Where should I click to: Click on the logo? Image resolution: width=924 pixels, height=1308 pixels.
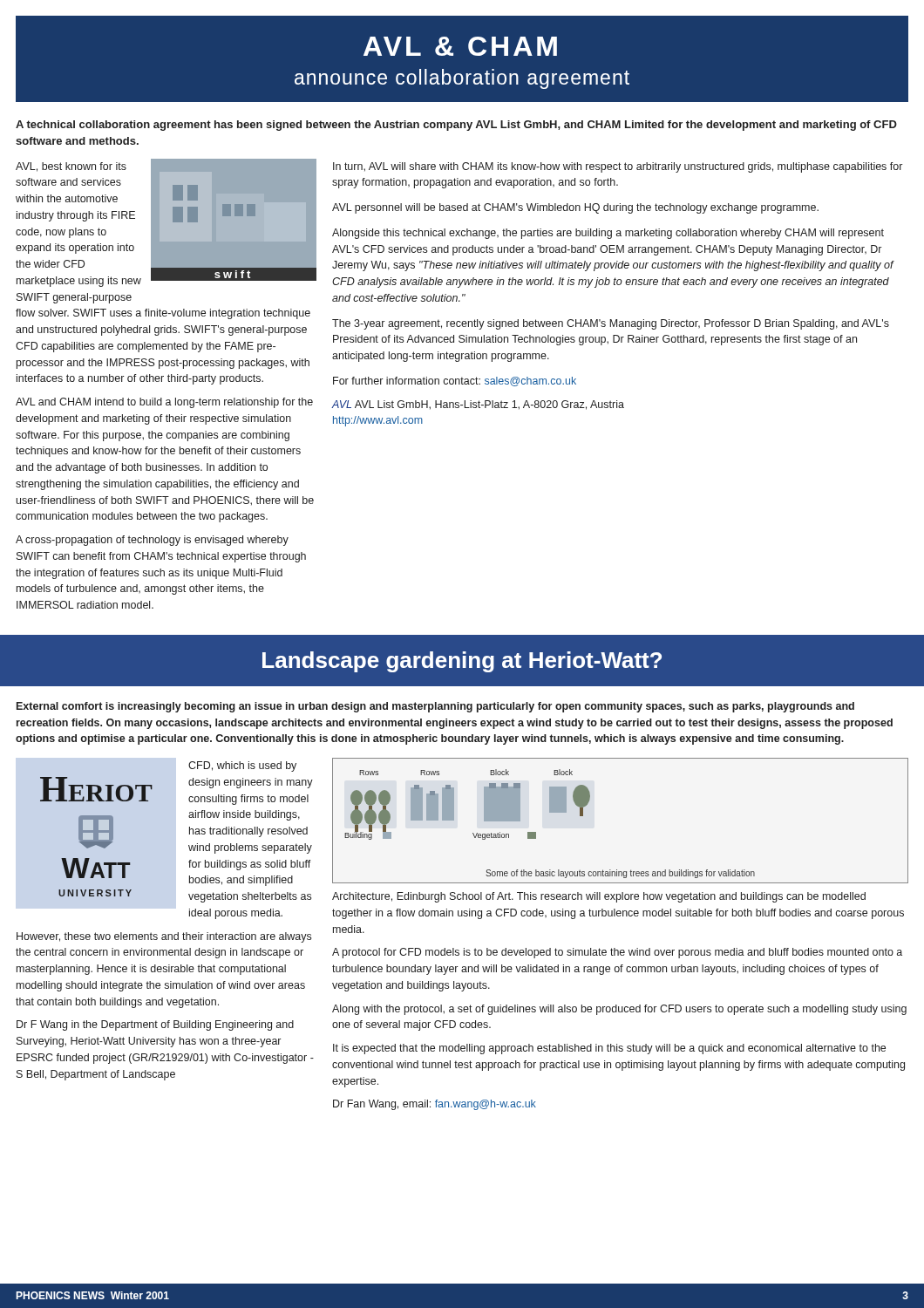[96, 833]
